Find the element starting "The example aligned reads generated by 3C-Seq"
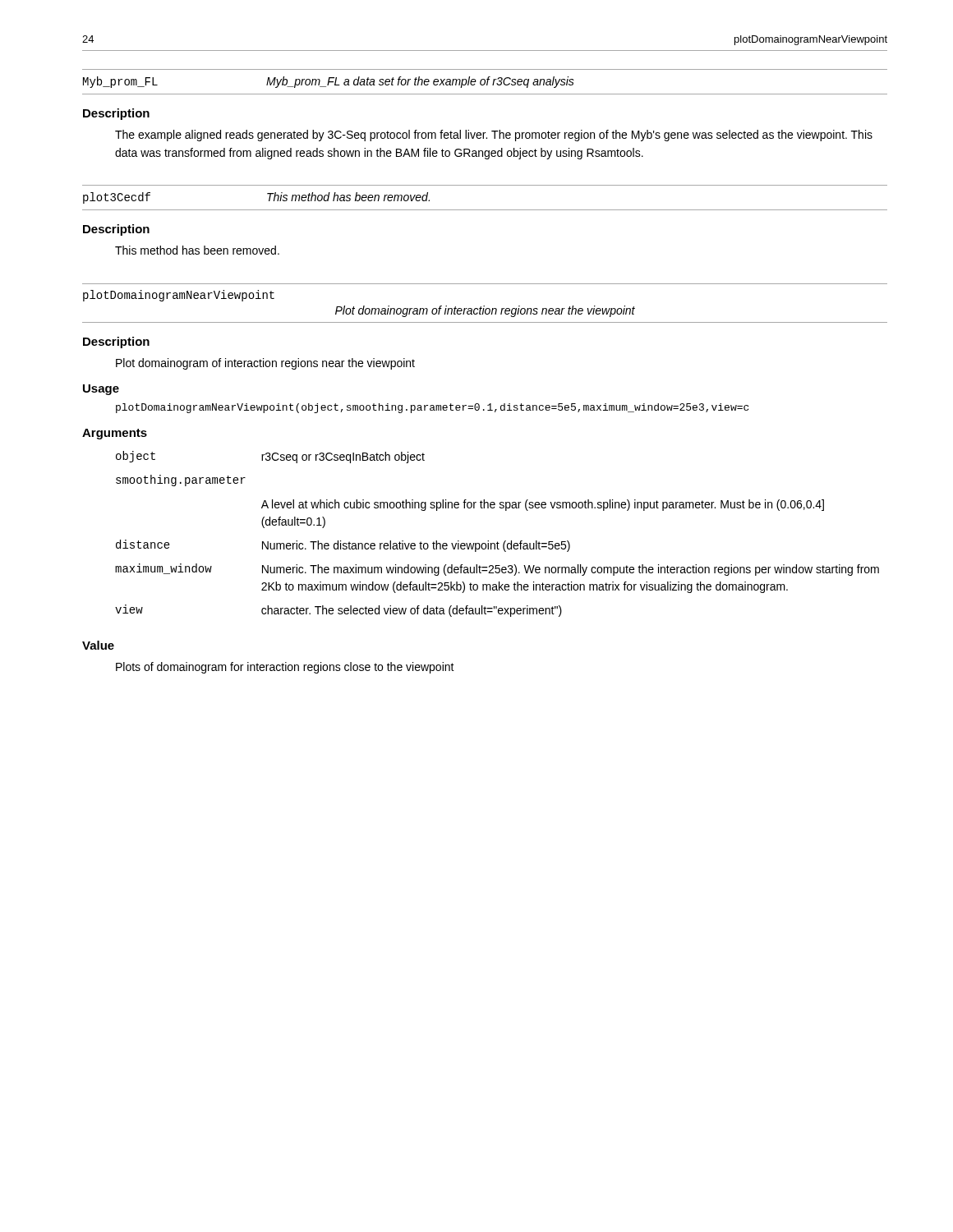Viewport: 953px width, 1232px height. tap(494, 144)
